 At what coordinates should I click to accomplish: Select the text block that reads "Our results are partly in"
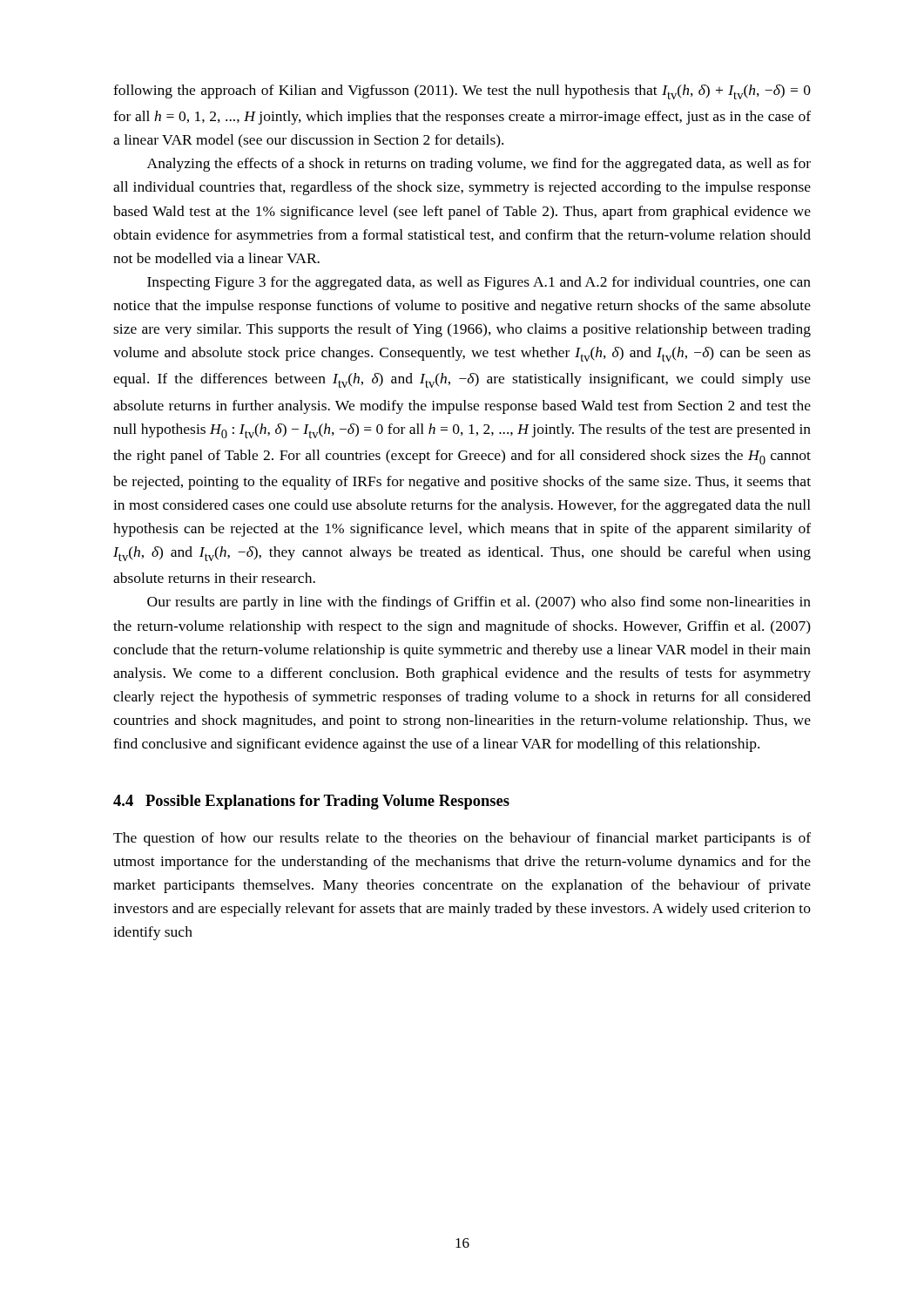coord(462,673)
